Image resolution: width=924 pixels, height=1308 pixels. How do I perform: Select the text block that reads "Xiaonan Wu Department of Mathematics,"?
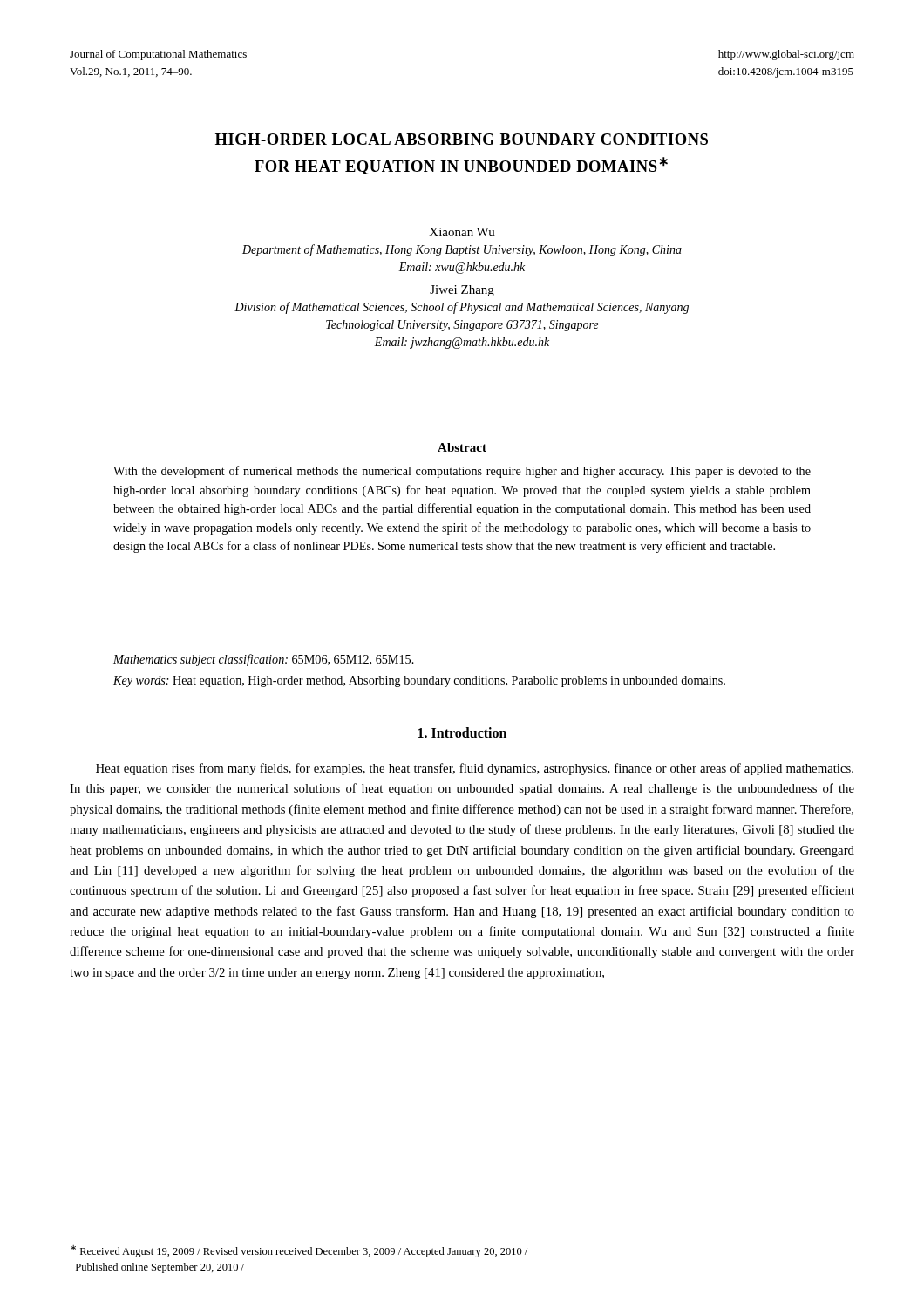pyautogui.click(x=462, y=288)
